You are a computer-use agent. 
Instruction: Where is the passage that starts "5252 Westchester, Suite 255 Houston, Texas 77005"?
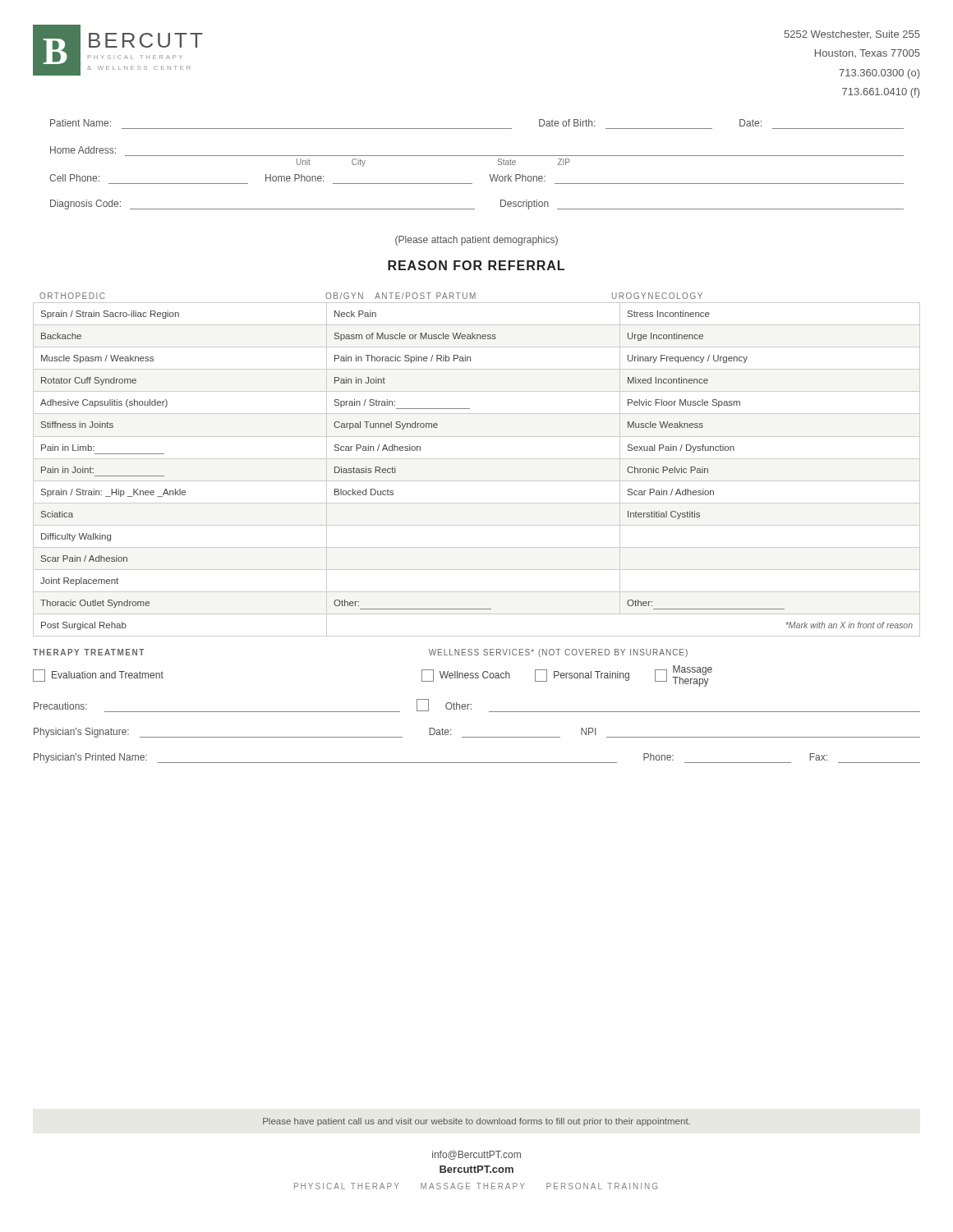click(852, 63)
